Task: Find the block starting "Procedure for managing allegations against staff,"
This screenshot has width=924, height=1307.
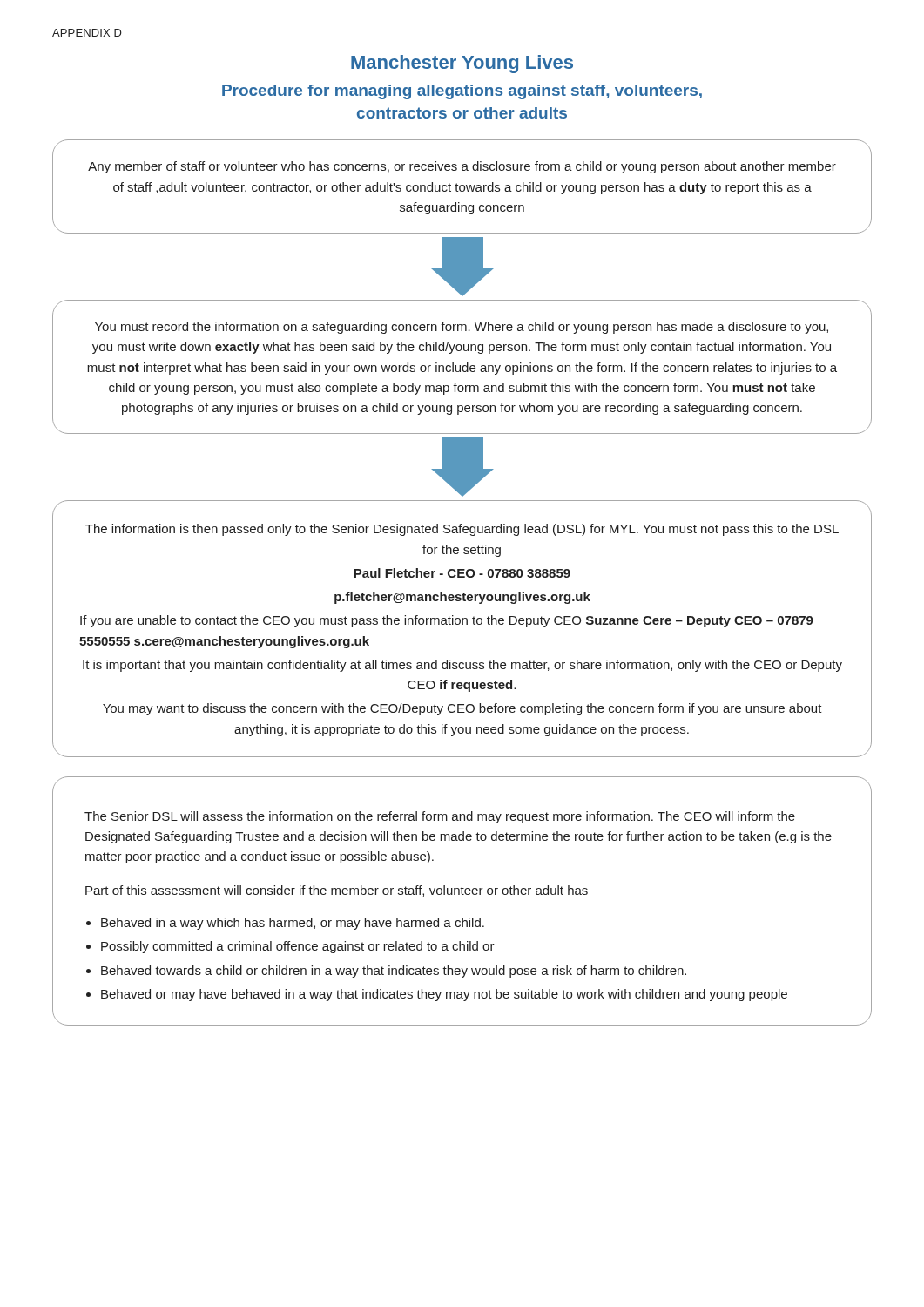Action: (x=462, y=101)
